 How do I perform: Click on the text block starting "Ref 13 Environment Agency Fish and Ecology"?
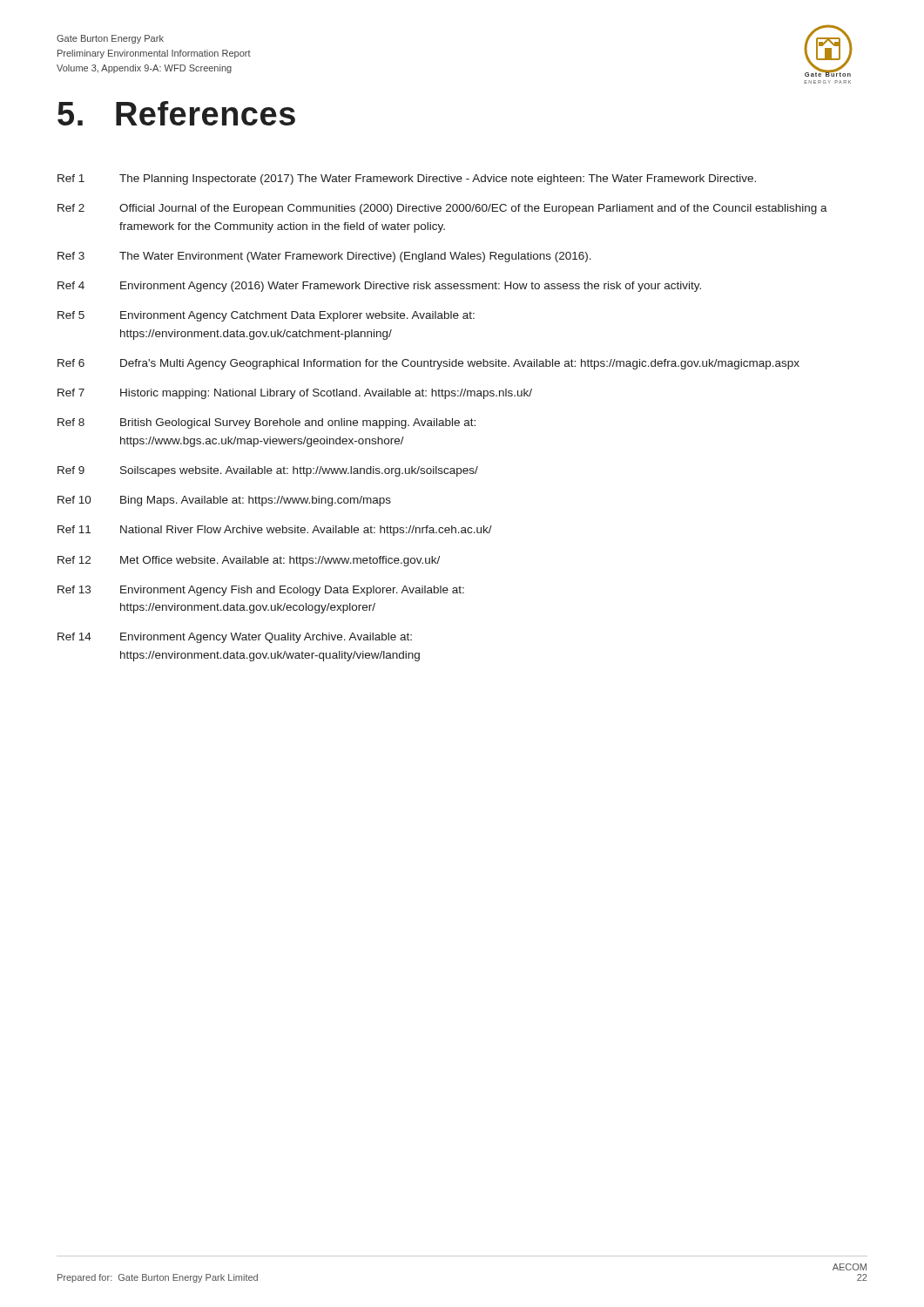point(462,599)
